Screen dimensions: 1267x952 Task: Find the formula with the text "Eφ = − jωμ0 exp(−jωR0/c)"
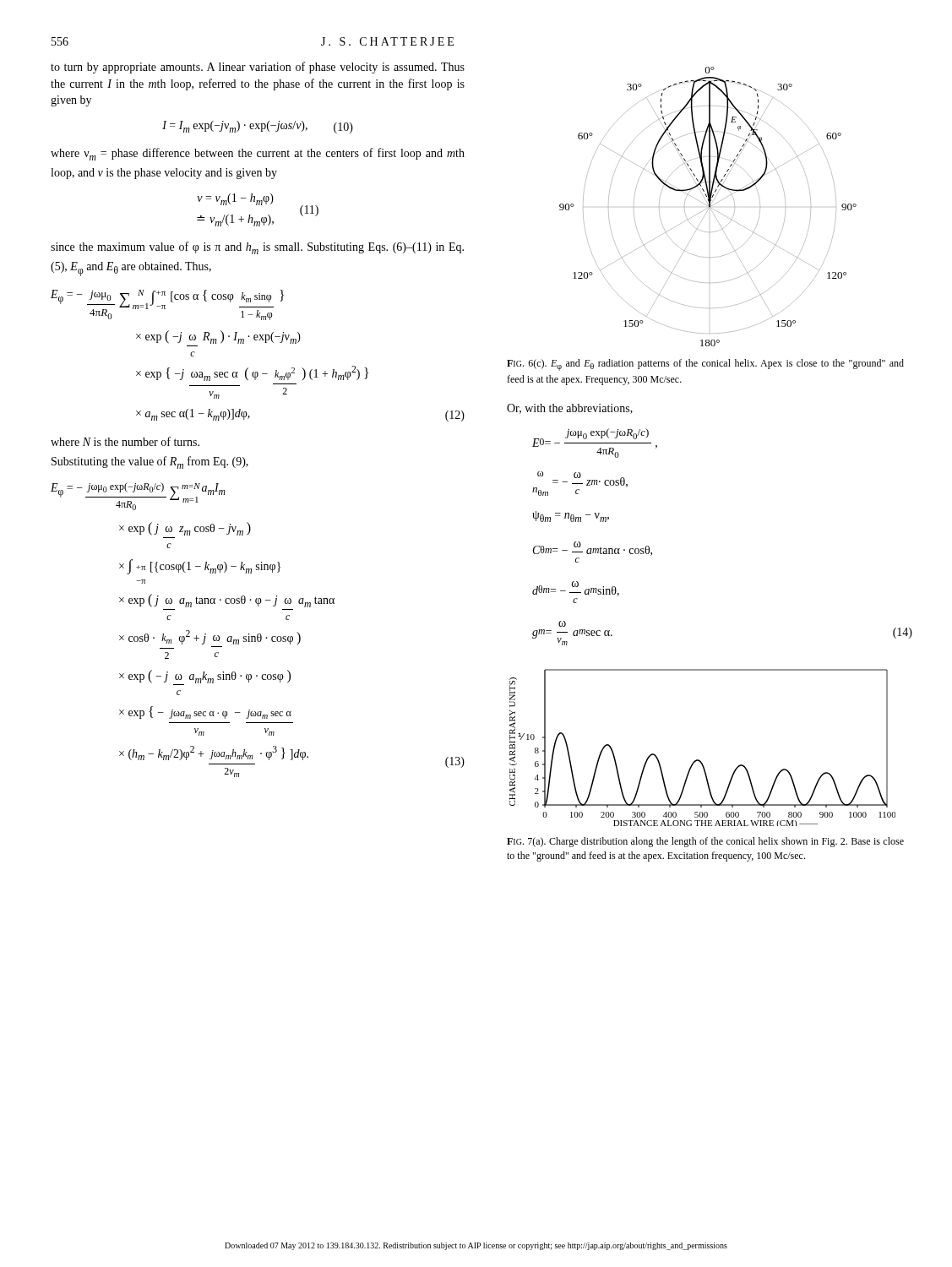[258, 630]
